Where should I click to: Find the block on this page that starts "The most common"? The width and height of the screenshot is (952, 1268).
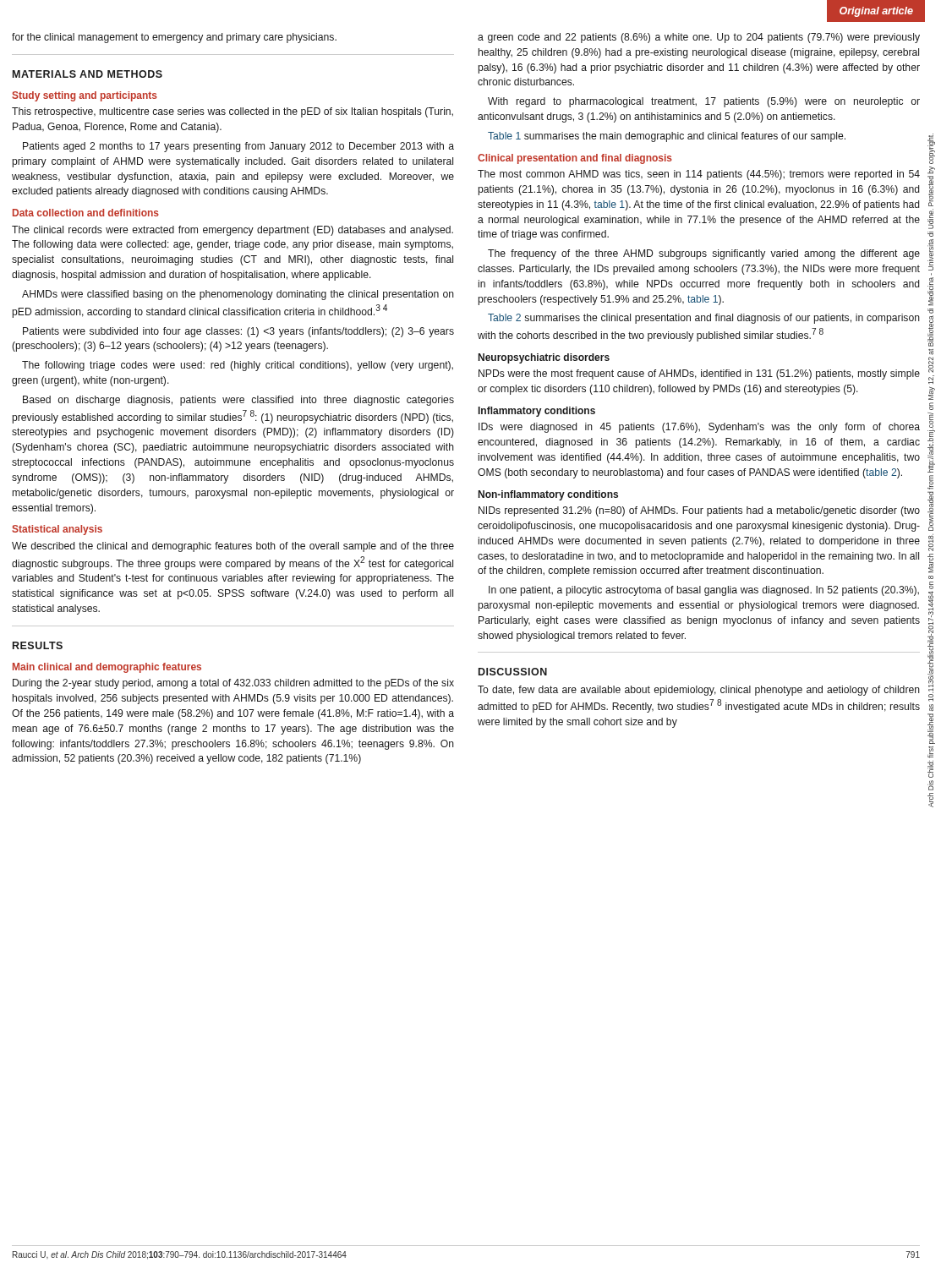click(x=699, y=256)
